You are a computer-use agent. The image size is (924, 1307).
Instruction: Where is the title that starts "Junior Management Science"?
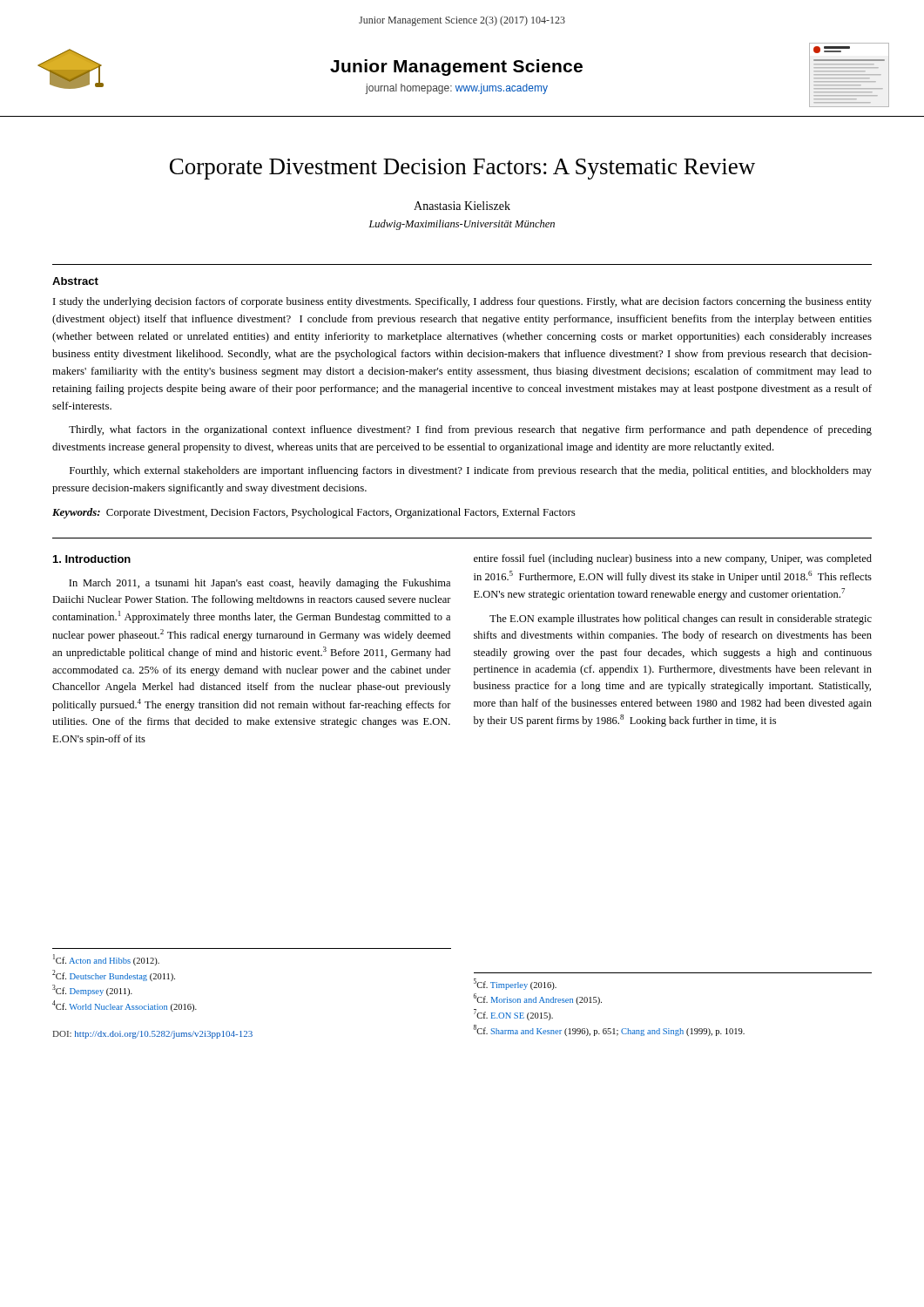coord(457,75)
